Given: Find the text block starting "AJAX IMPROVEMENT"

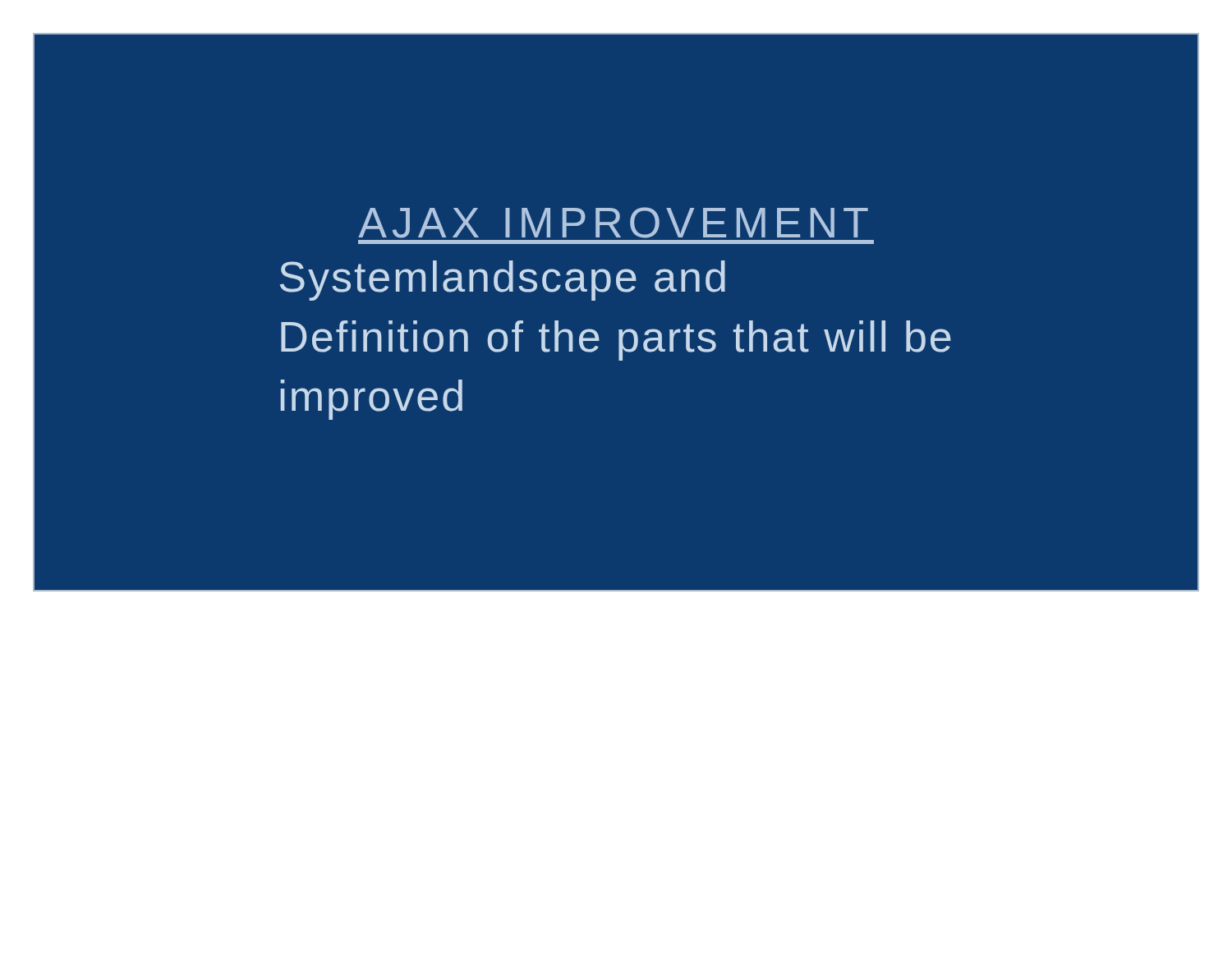Looking at the screenshot, I should [x=616, y=222].
